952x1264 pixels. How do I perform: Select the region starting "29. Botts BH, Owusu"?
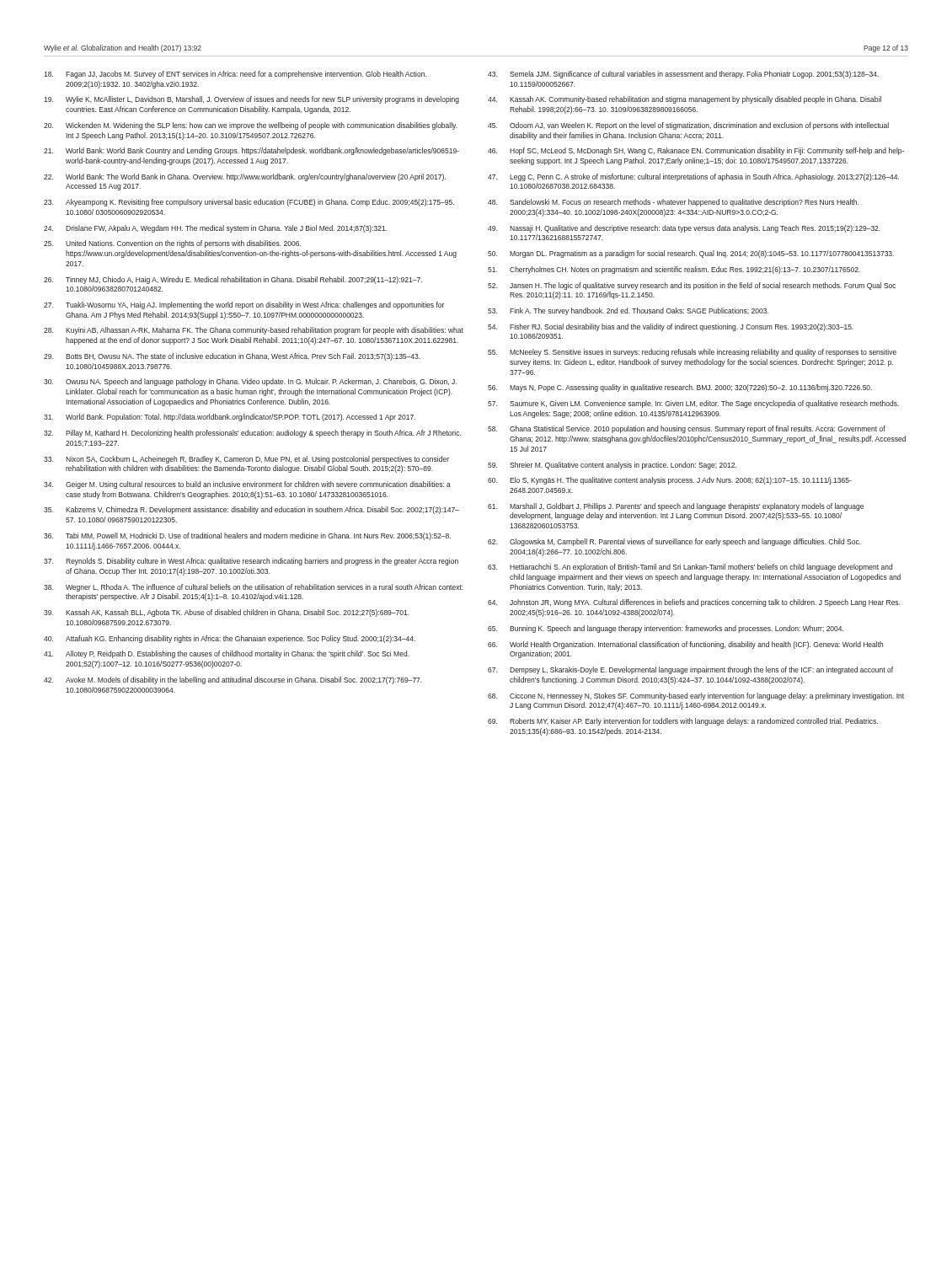(254, 362)
